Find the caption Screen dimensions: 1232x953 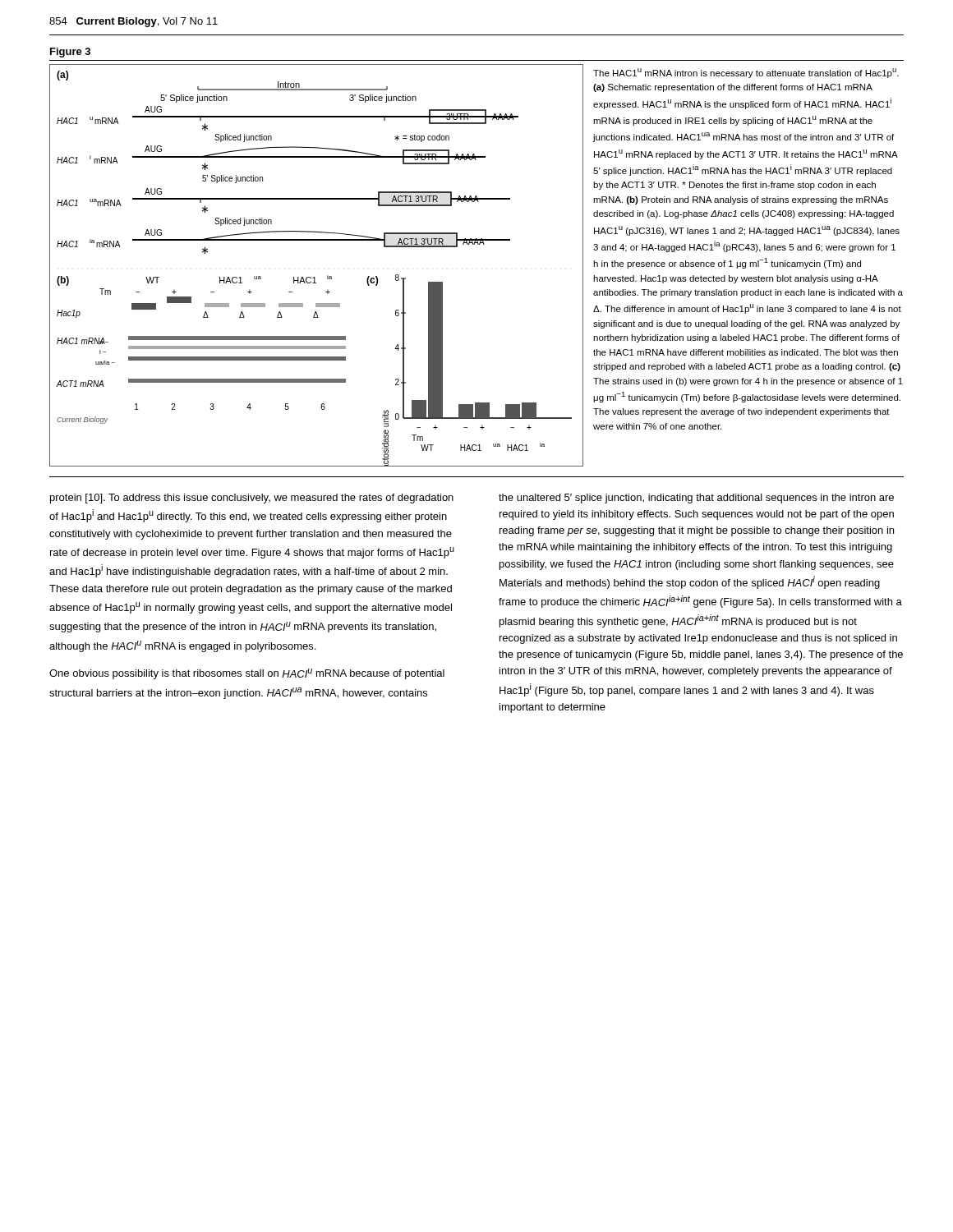[748, 248]
